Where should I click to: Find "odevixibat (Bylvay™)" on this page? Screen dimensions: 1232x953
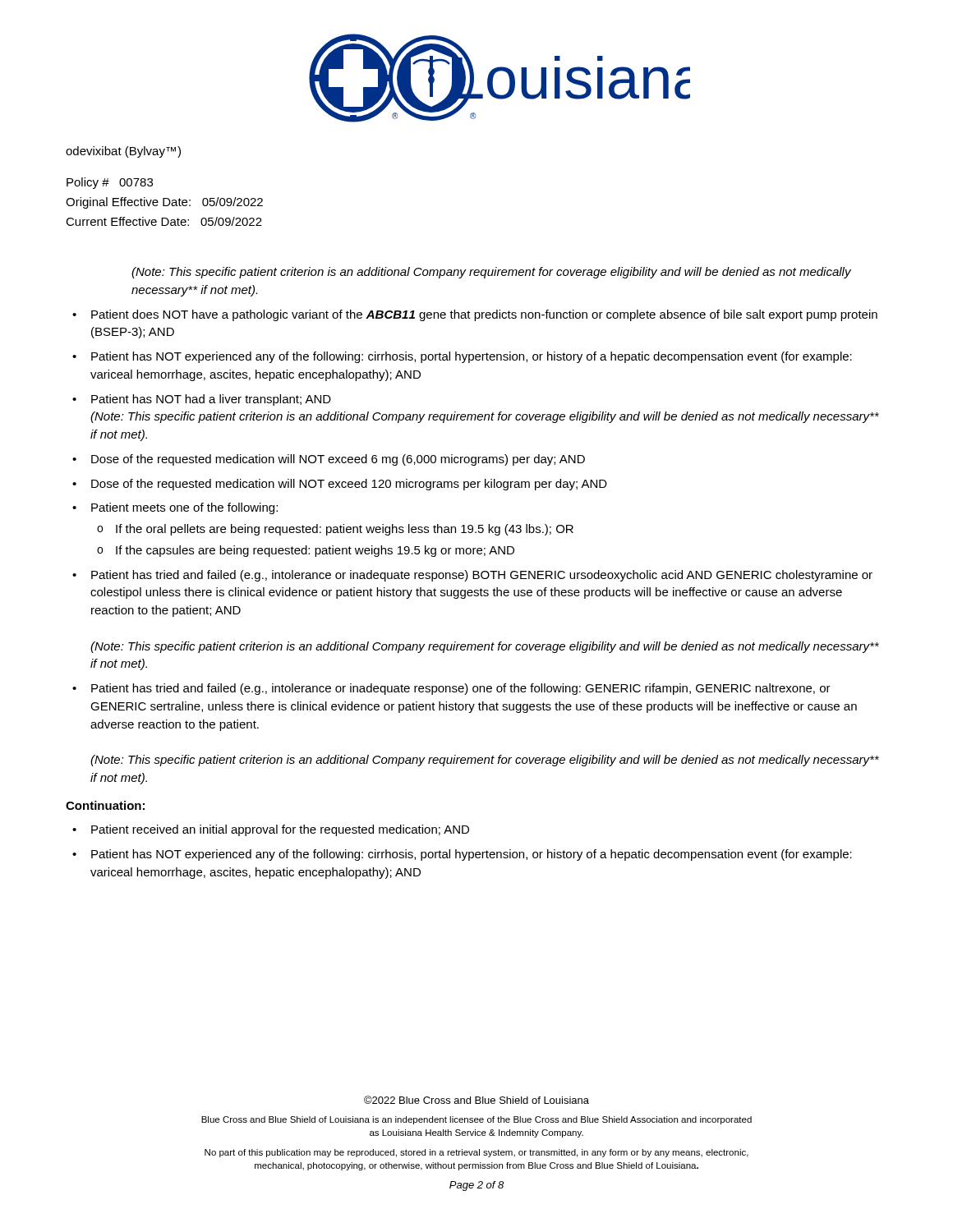[124, 151]
